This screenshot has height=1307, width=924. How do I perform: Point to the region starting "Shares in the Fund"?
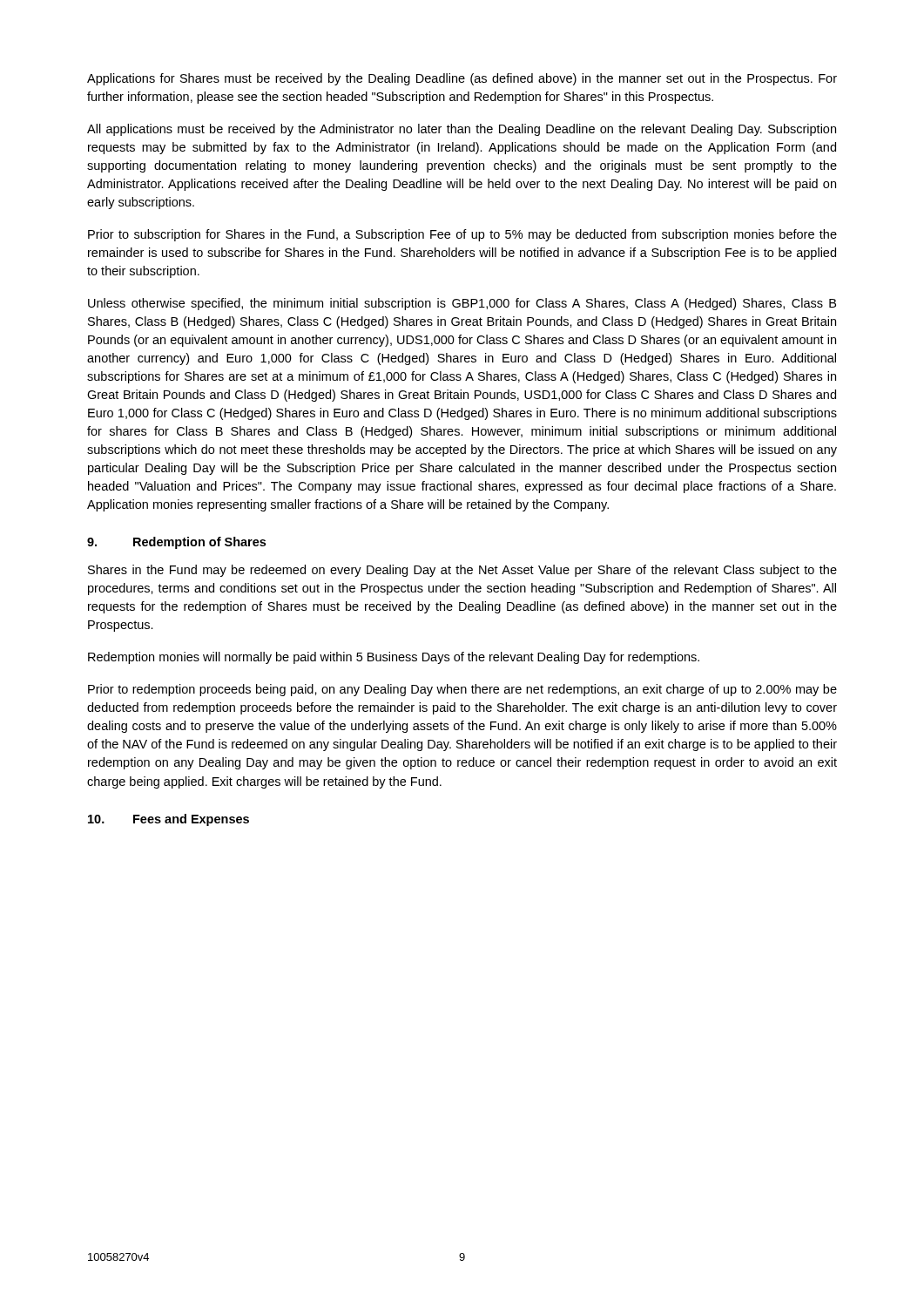coord(462,598)
